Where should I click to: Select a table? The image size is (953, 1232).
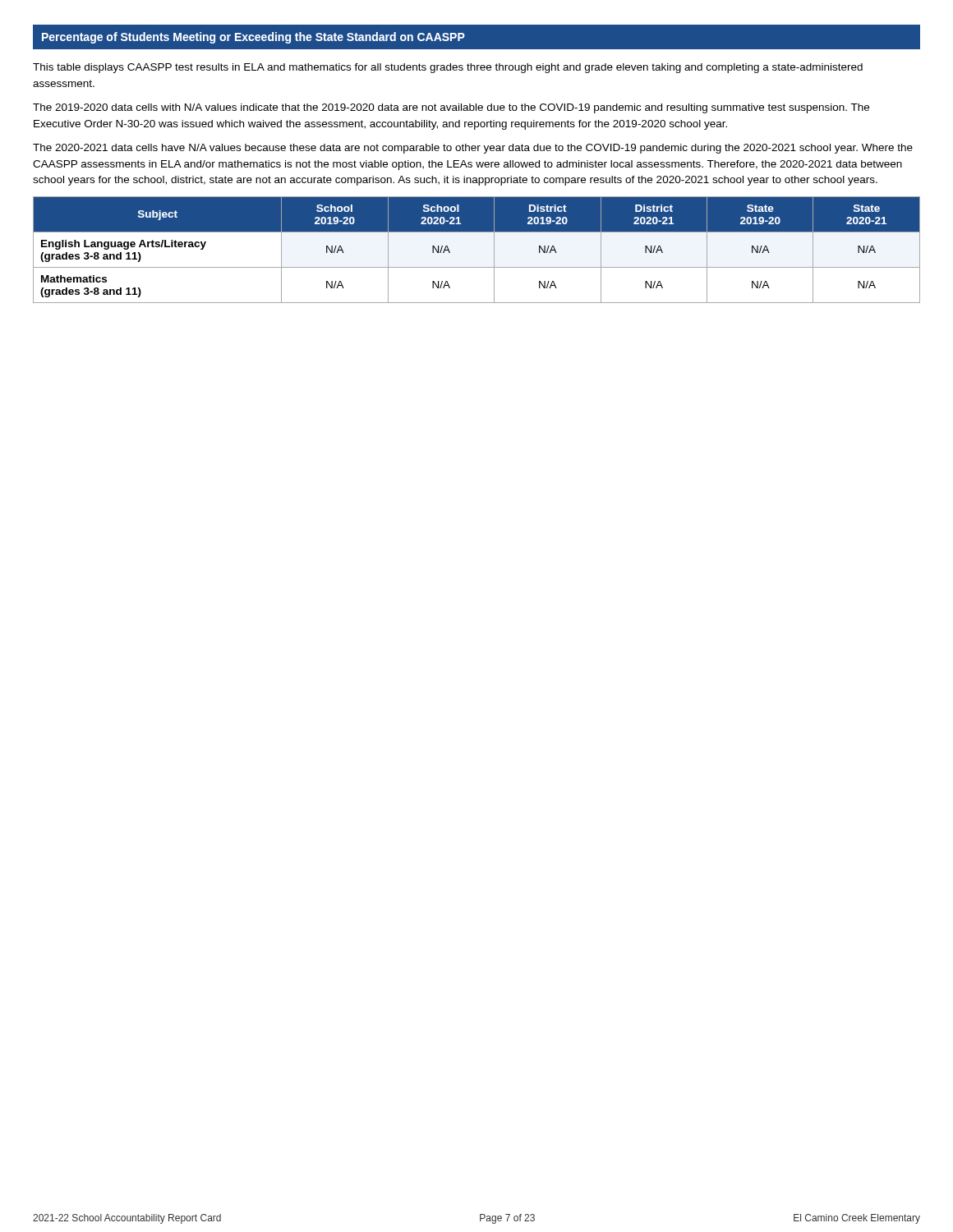(x=476, y=250)
